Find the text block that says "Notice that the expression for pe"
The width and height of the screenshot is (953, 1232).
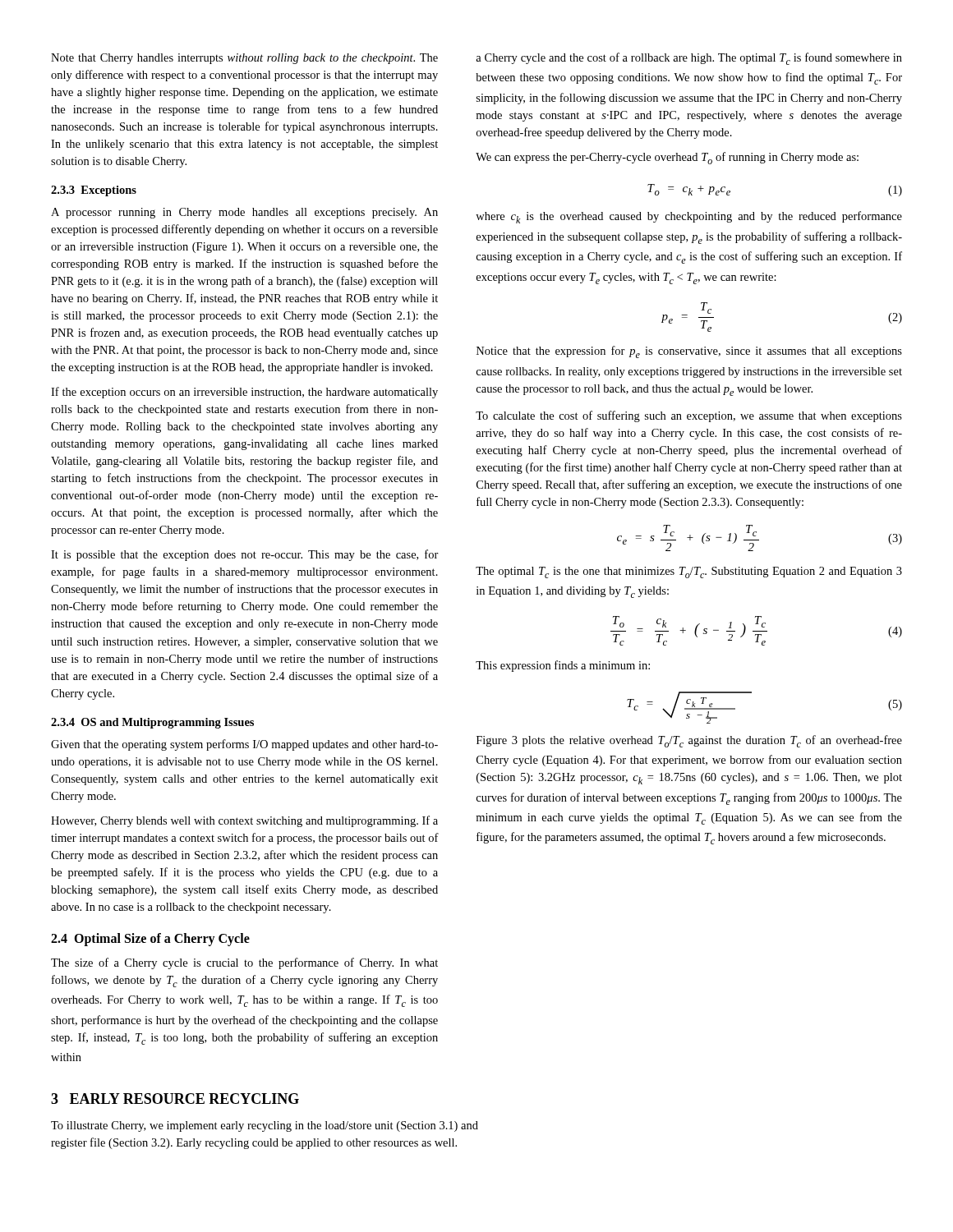(689, 372)
